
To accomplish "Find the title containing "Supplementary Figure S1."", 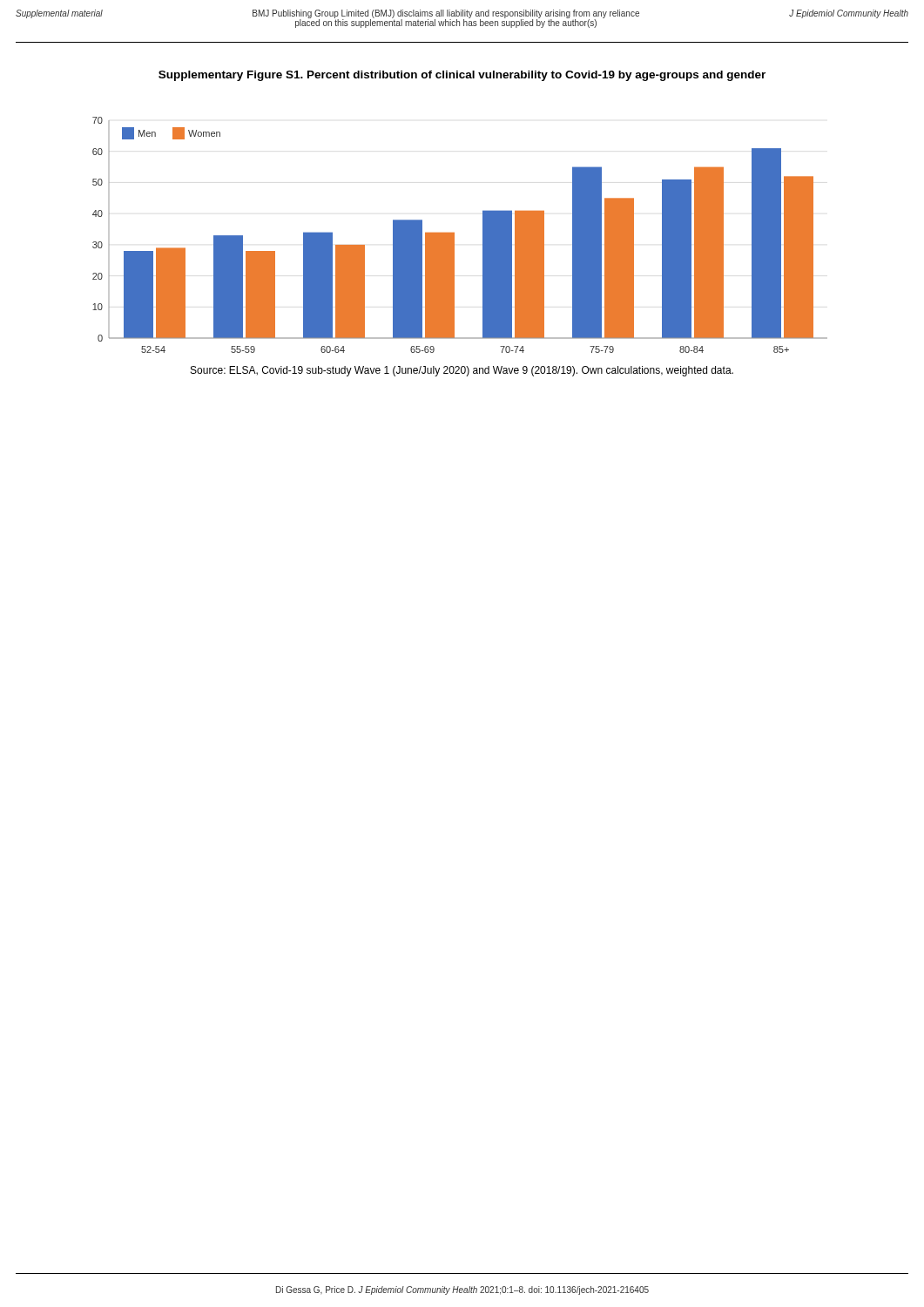I will [x=462, y=74].
